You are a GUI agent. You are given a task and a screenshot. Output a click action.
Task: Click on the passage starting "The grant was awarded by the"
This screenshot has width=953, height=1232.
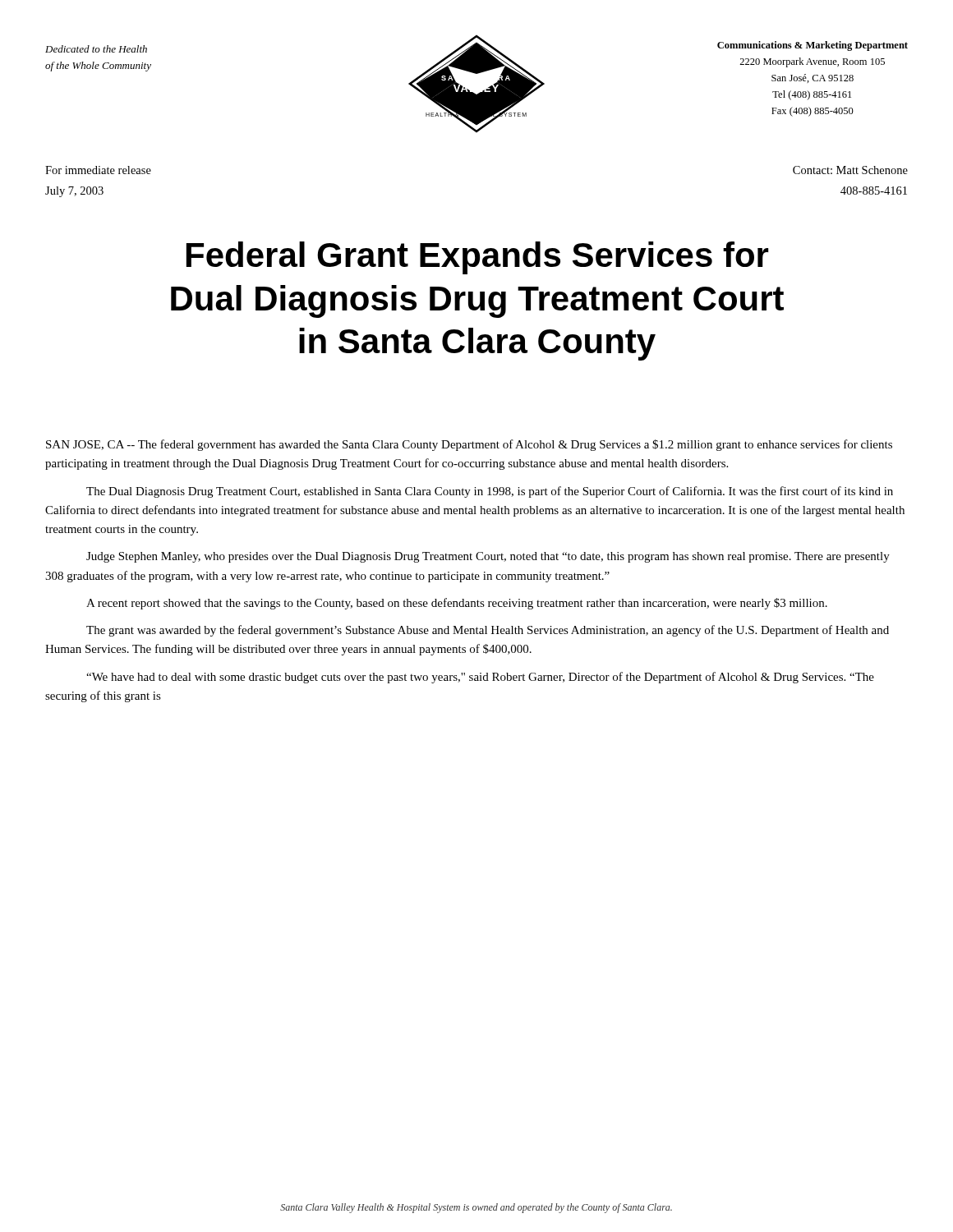pyautogui.click(x=467, y=640)
